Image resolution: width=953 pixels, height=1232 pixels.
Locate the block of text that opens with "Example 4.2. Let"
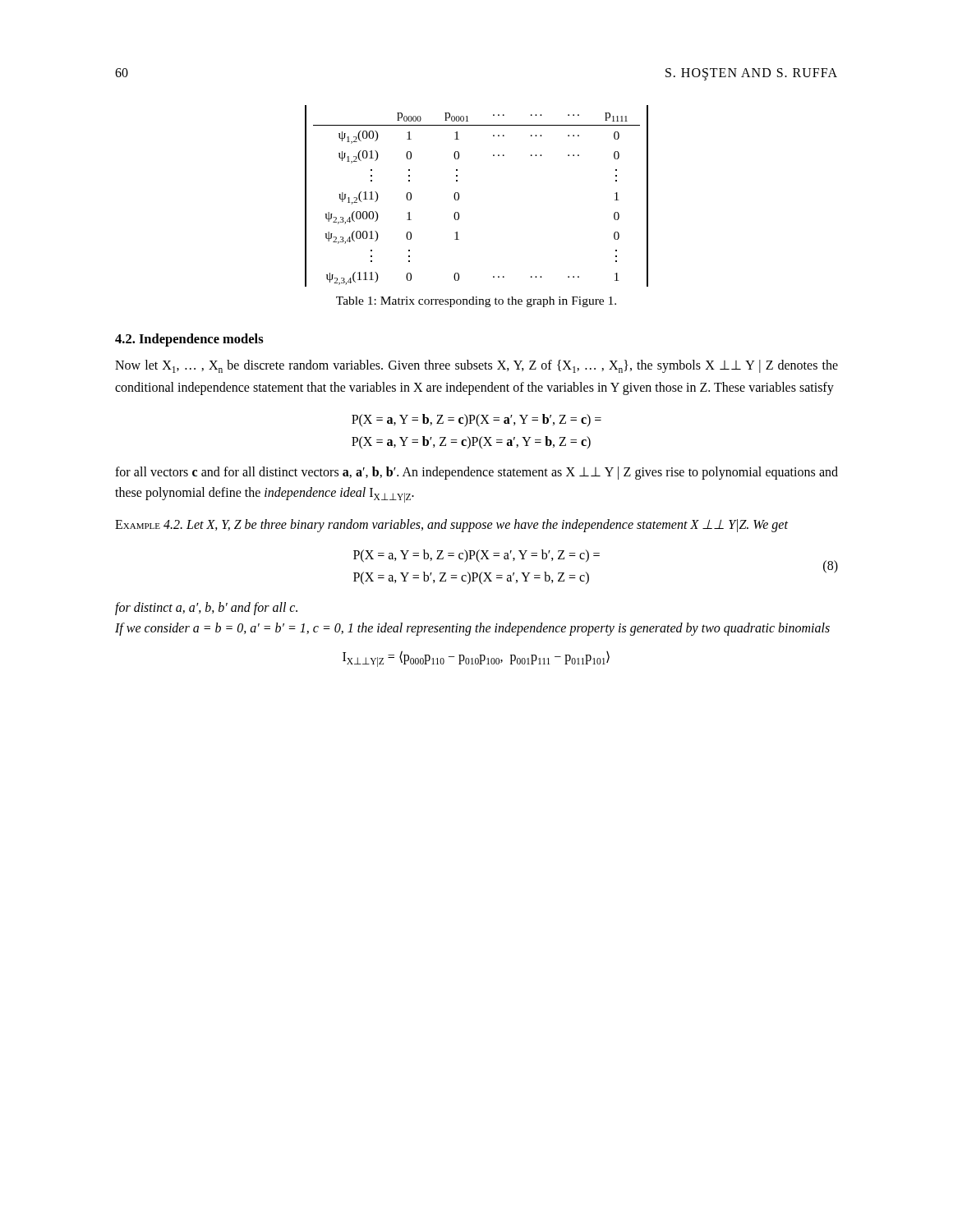451,524
